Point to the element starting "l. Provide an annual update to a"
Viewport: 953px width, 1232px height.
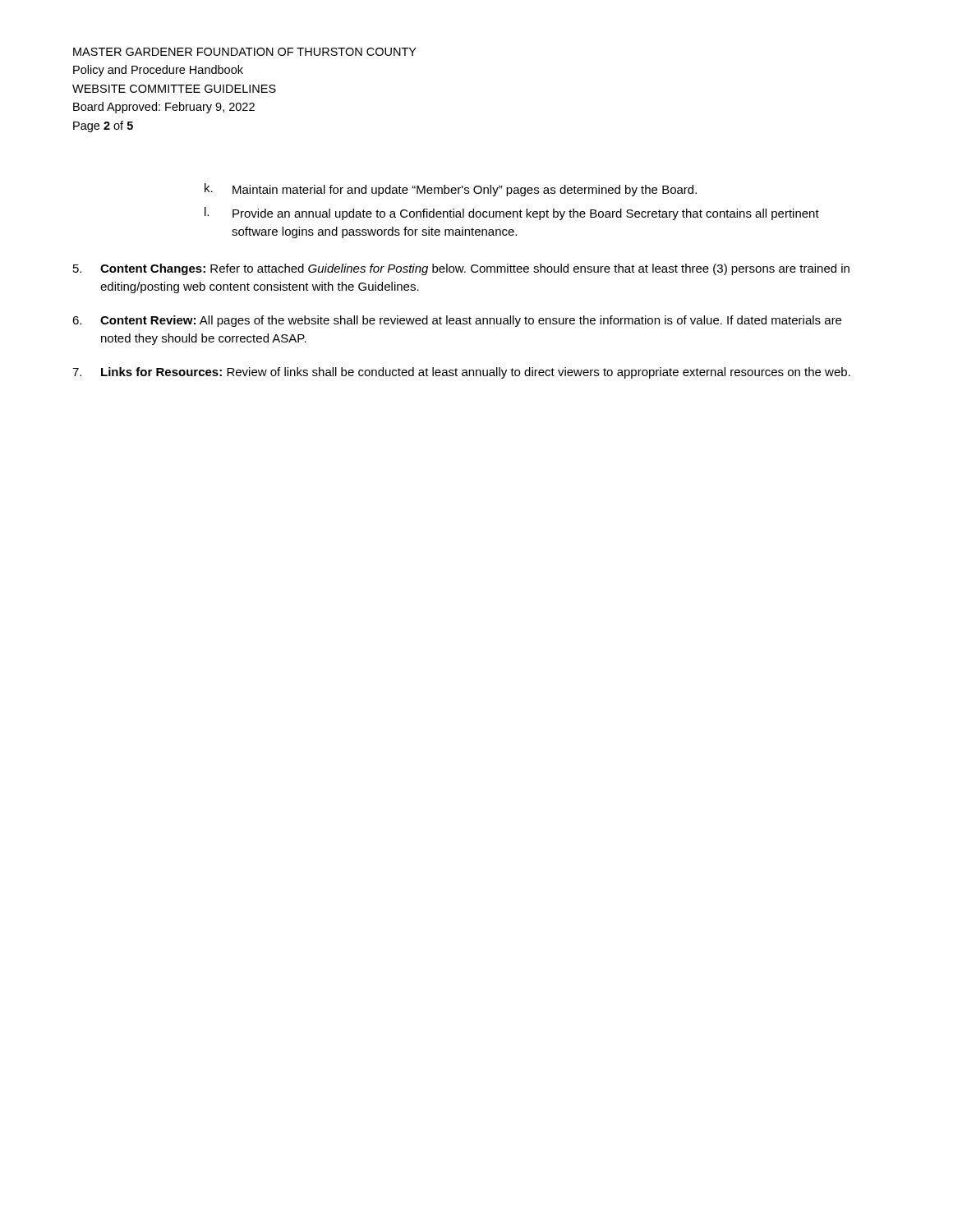532,223
